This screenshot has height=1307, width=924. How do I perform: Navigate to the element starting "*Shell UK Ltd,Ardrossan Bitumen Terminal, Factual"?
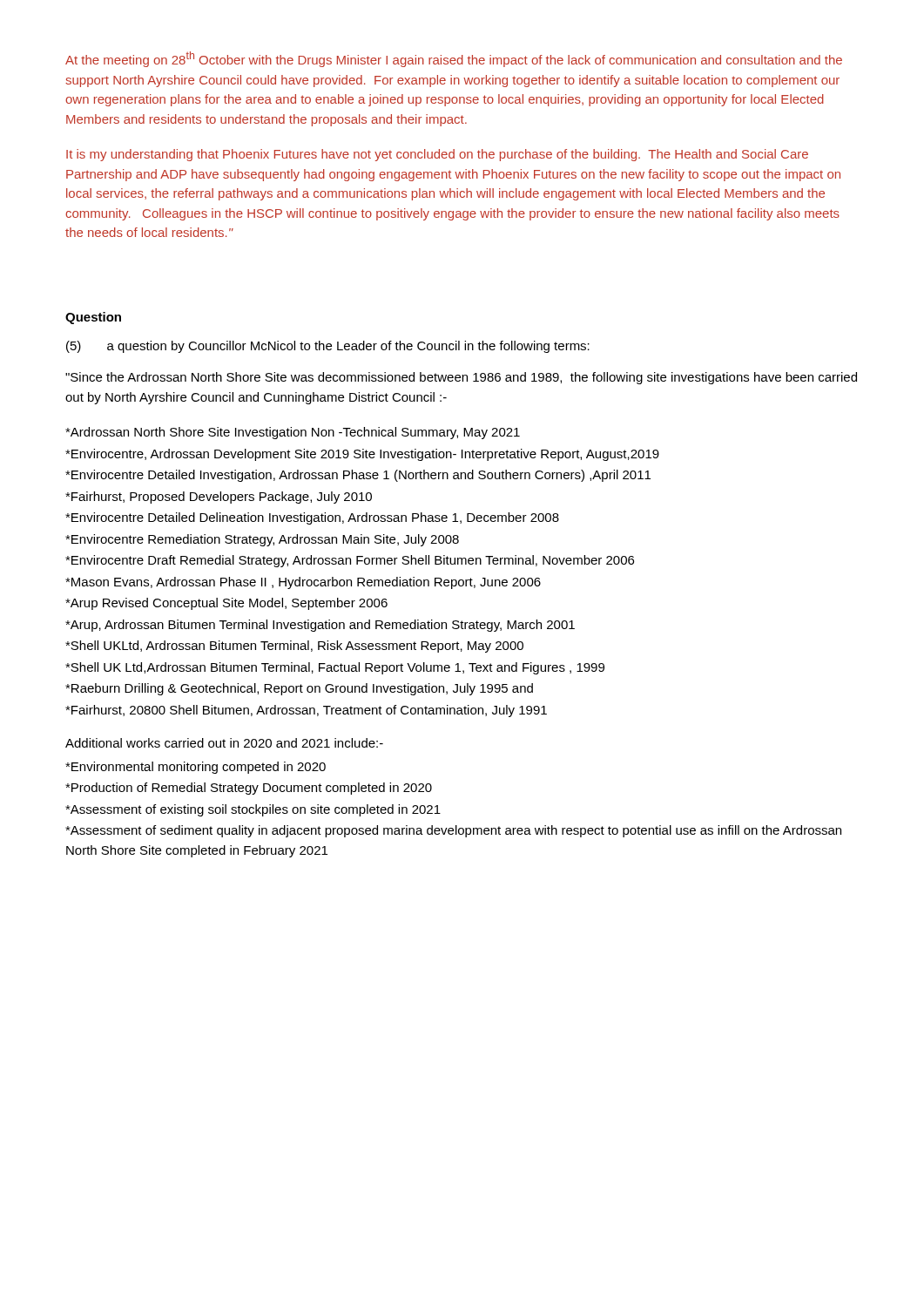click(335, 667)
